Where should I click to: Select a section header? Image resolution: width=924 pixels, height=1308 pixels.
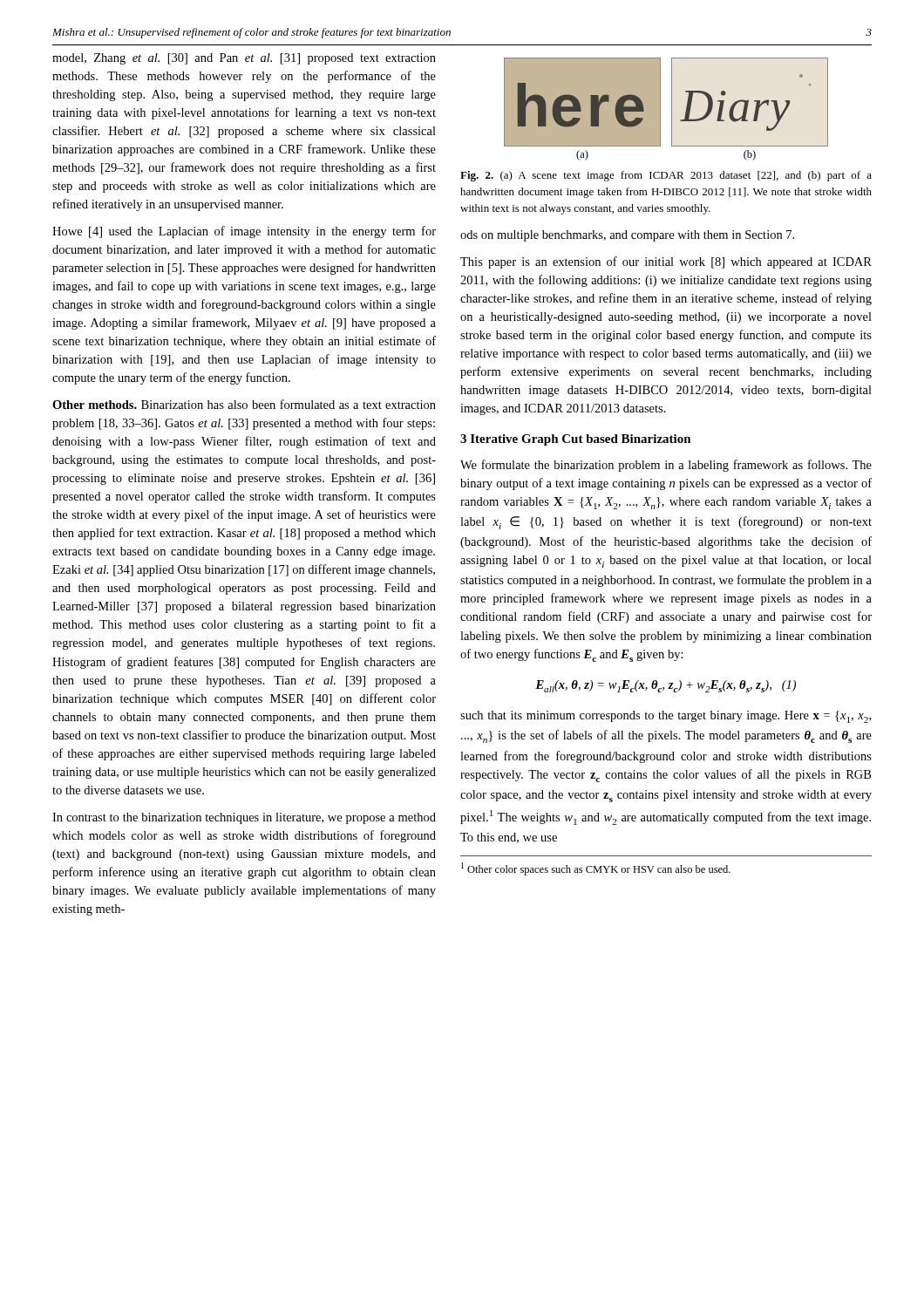point(576,438)
